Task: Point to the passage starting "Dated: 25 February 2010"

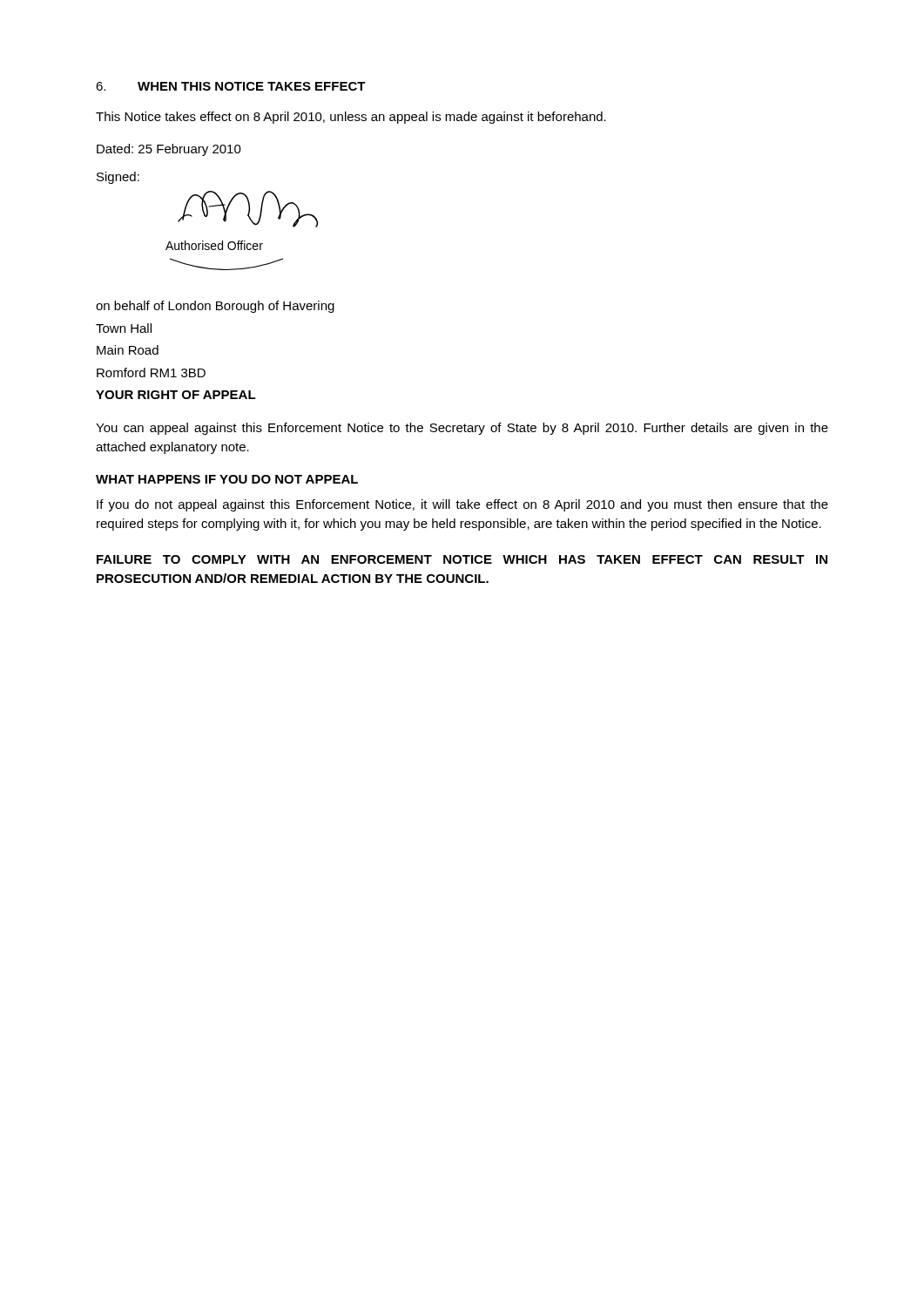Action: (168, 148)
